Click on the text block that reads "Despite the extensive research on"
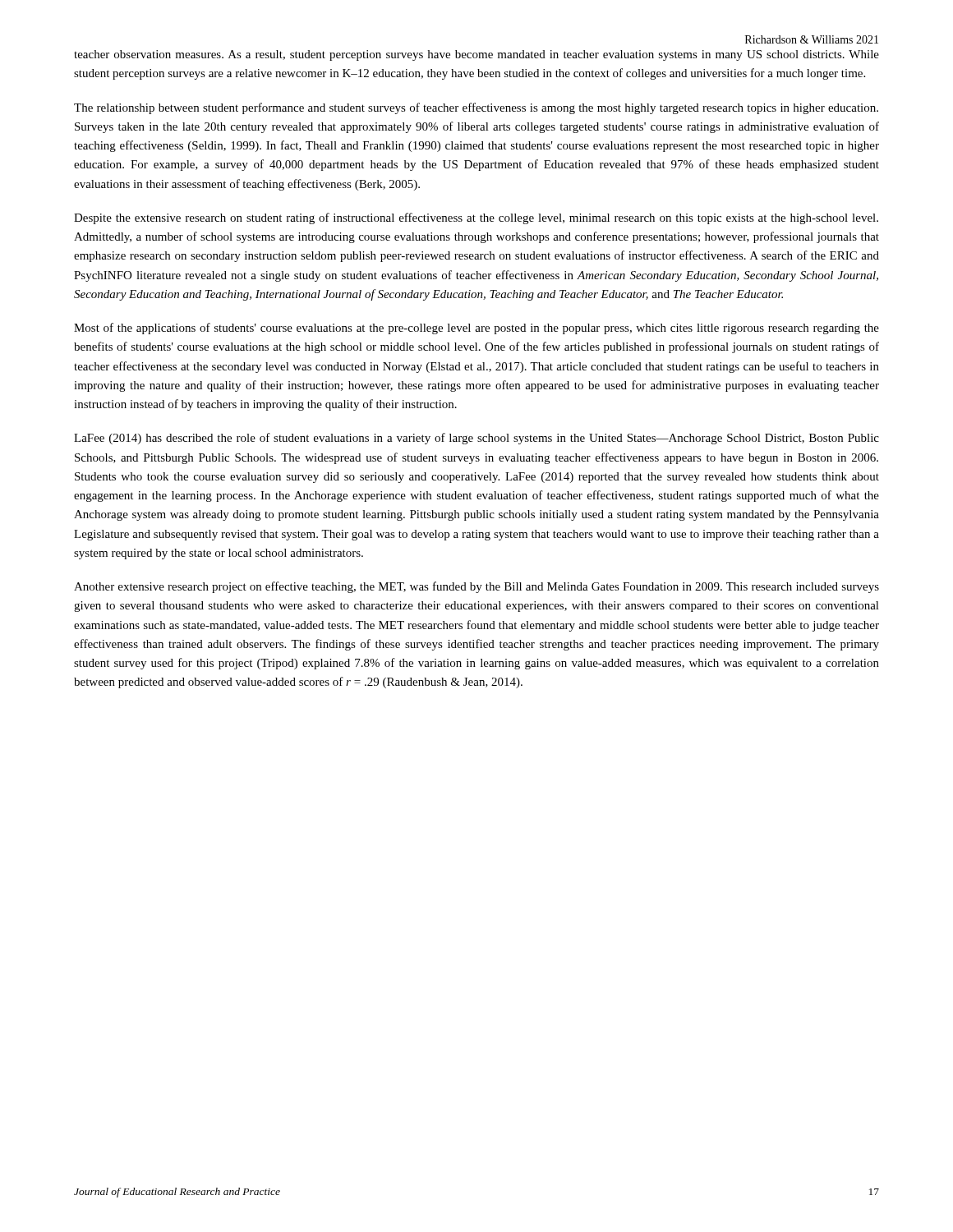The width and height of the screenshot is (953, 1232). point(476,256)
